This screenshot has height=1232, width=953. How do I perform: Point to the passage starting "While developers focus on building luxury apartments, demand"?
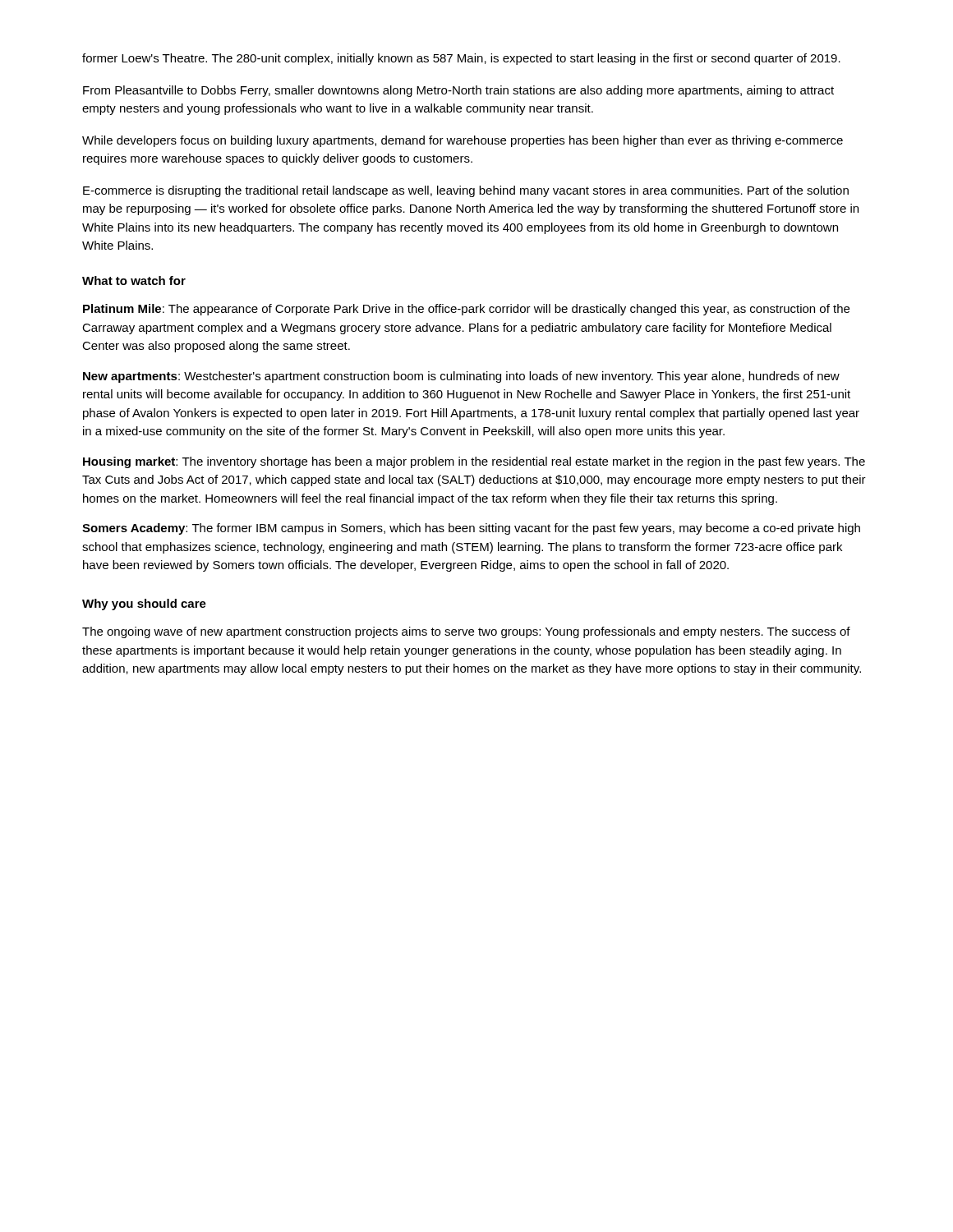[463, 149]
